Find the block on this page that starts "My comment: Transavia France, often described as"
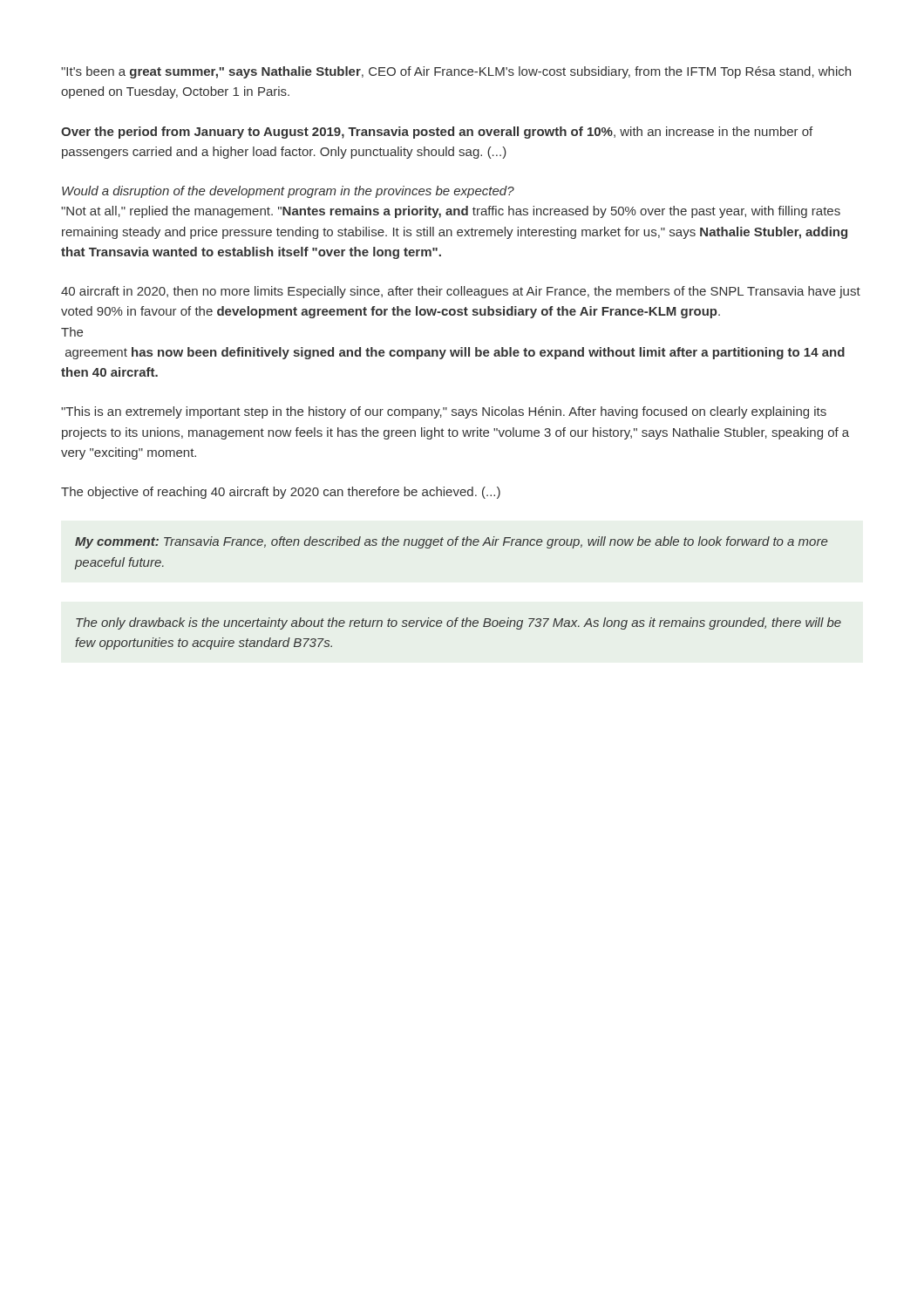 (451, 551)
